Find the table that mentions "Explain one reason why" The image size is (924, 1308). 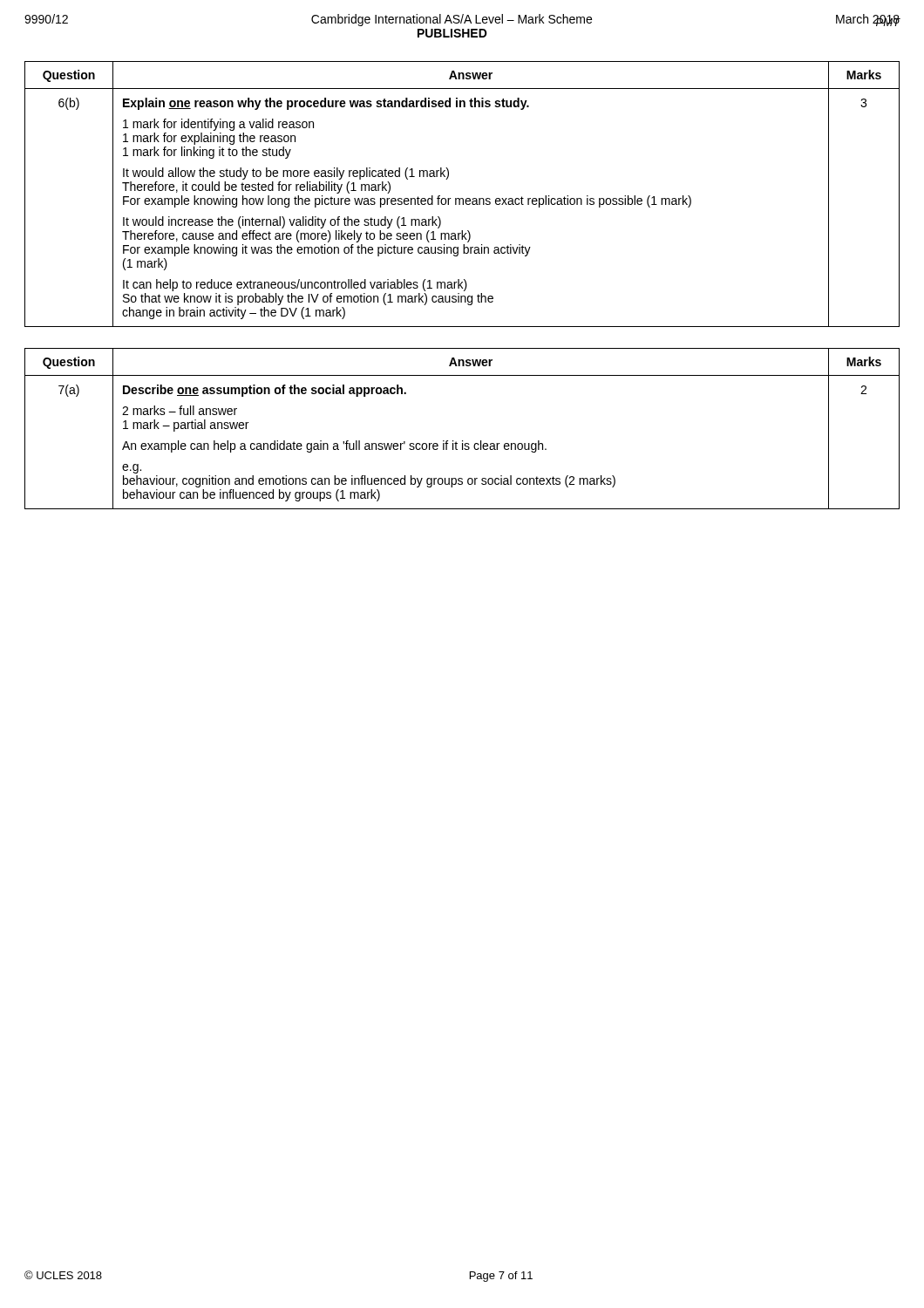point(462,194)
